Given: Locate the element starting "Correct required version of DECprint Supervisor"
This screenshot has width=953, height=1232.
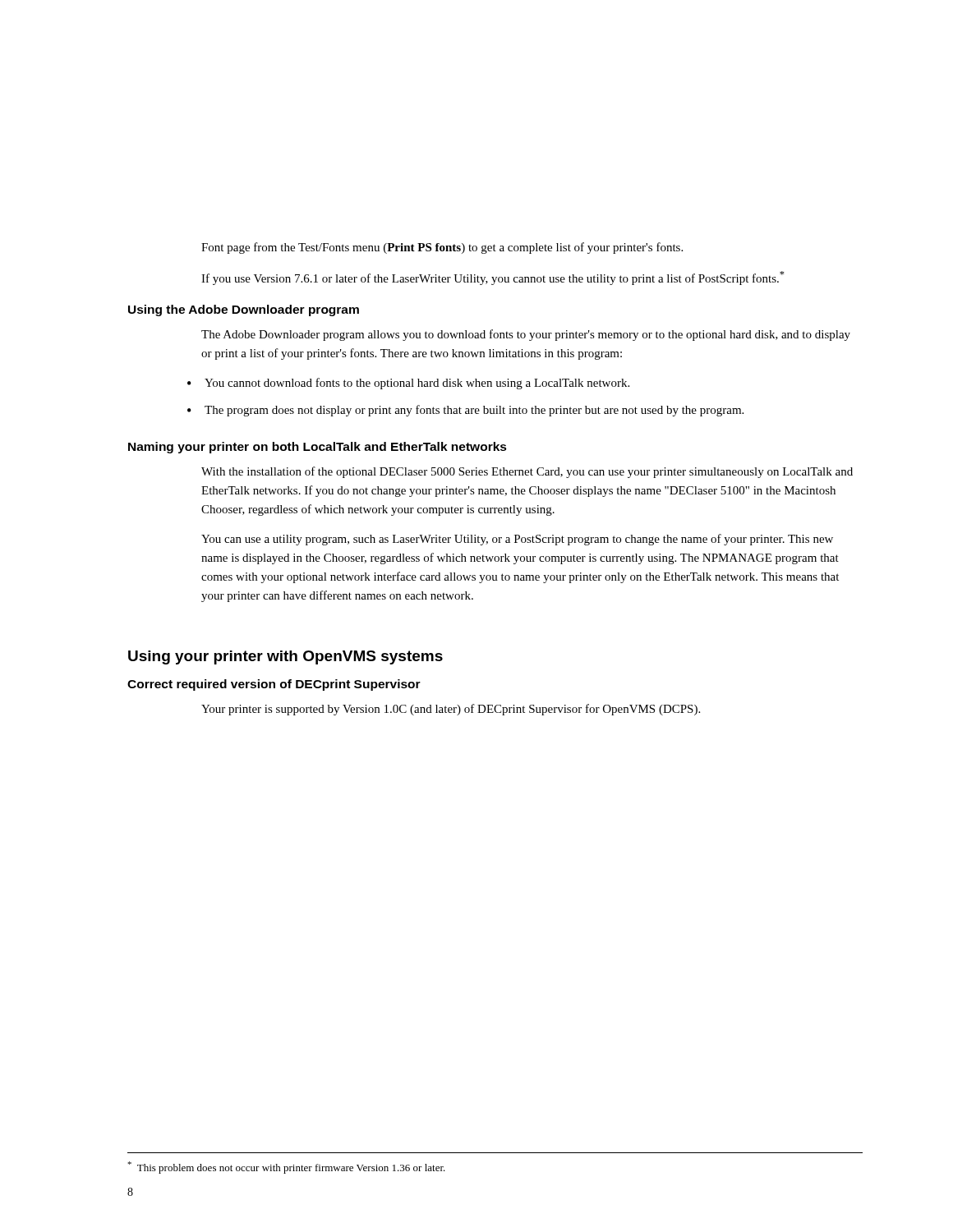Looking at the screenshot, I should click(x=274, y=683).
